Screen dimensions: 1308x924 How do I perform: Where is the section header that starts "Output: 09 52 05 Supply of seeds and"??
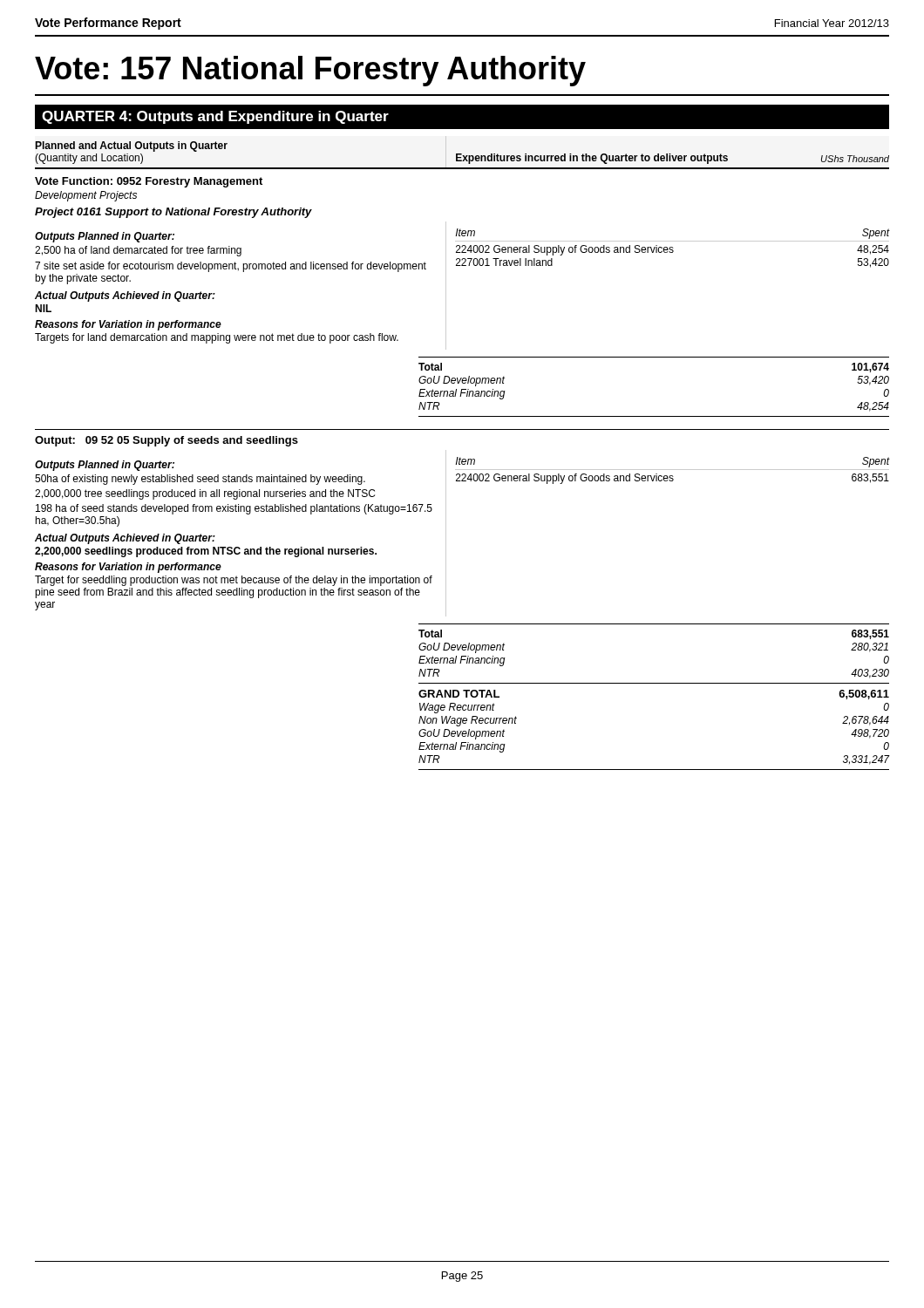[166, 440]
